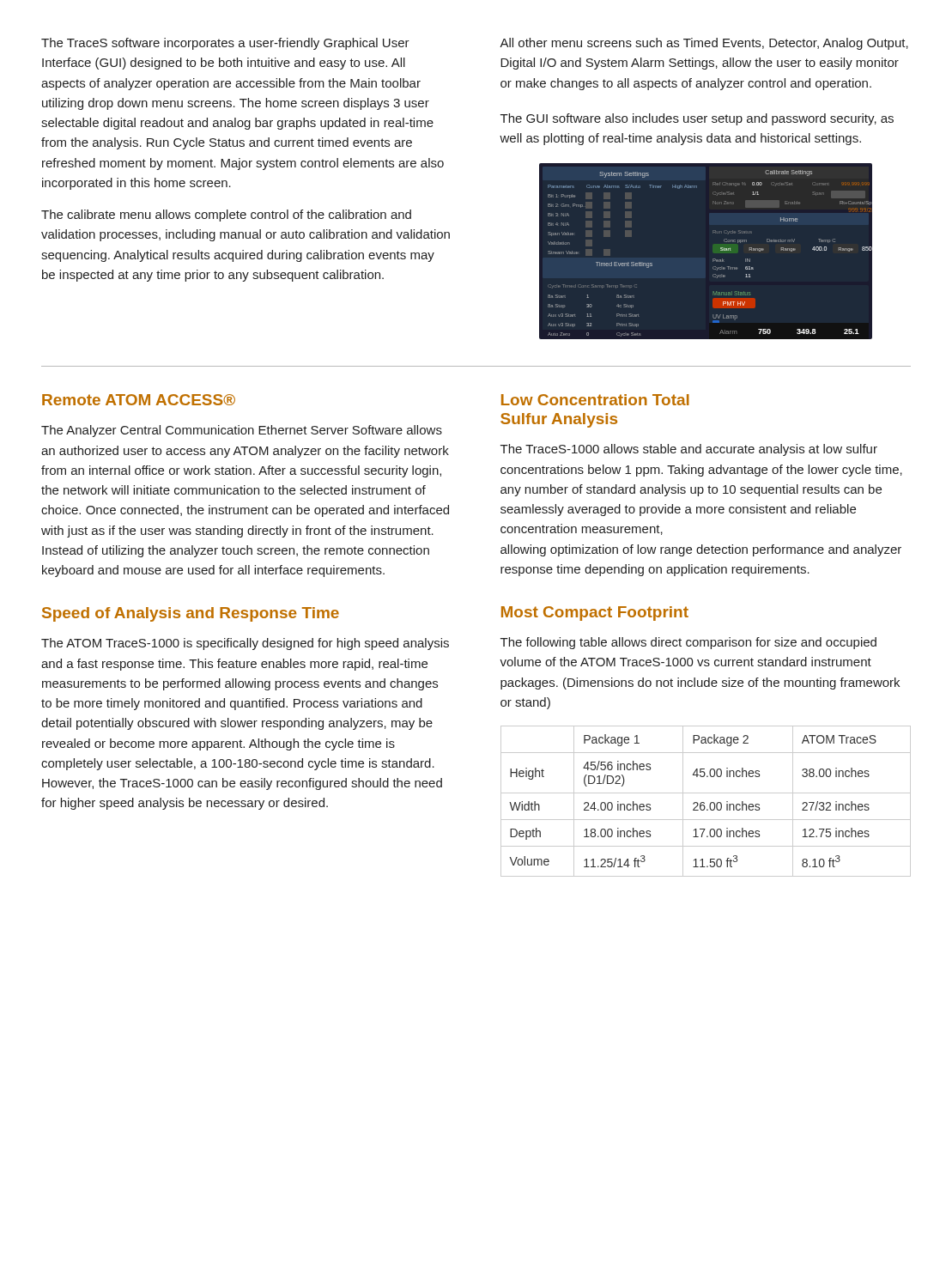The image size is (952, 1288).
Task: Select the screenshot
Action: click(705, 253)
